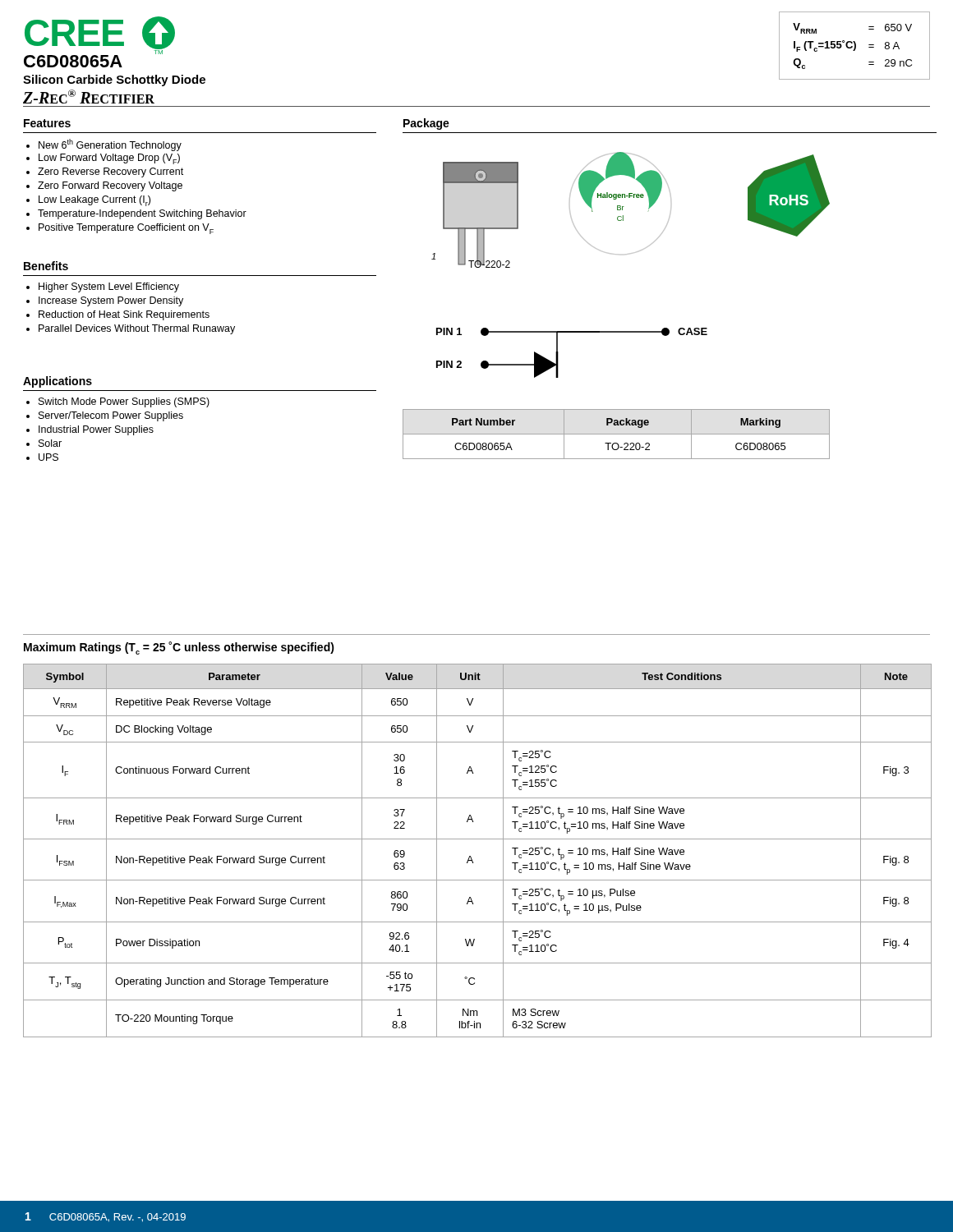Find the table that mentions "Power Dissipation"
The height and width of the screenshot is (1232, 953).
(477, 850)
